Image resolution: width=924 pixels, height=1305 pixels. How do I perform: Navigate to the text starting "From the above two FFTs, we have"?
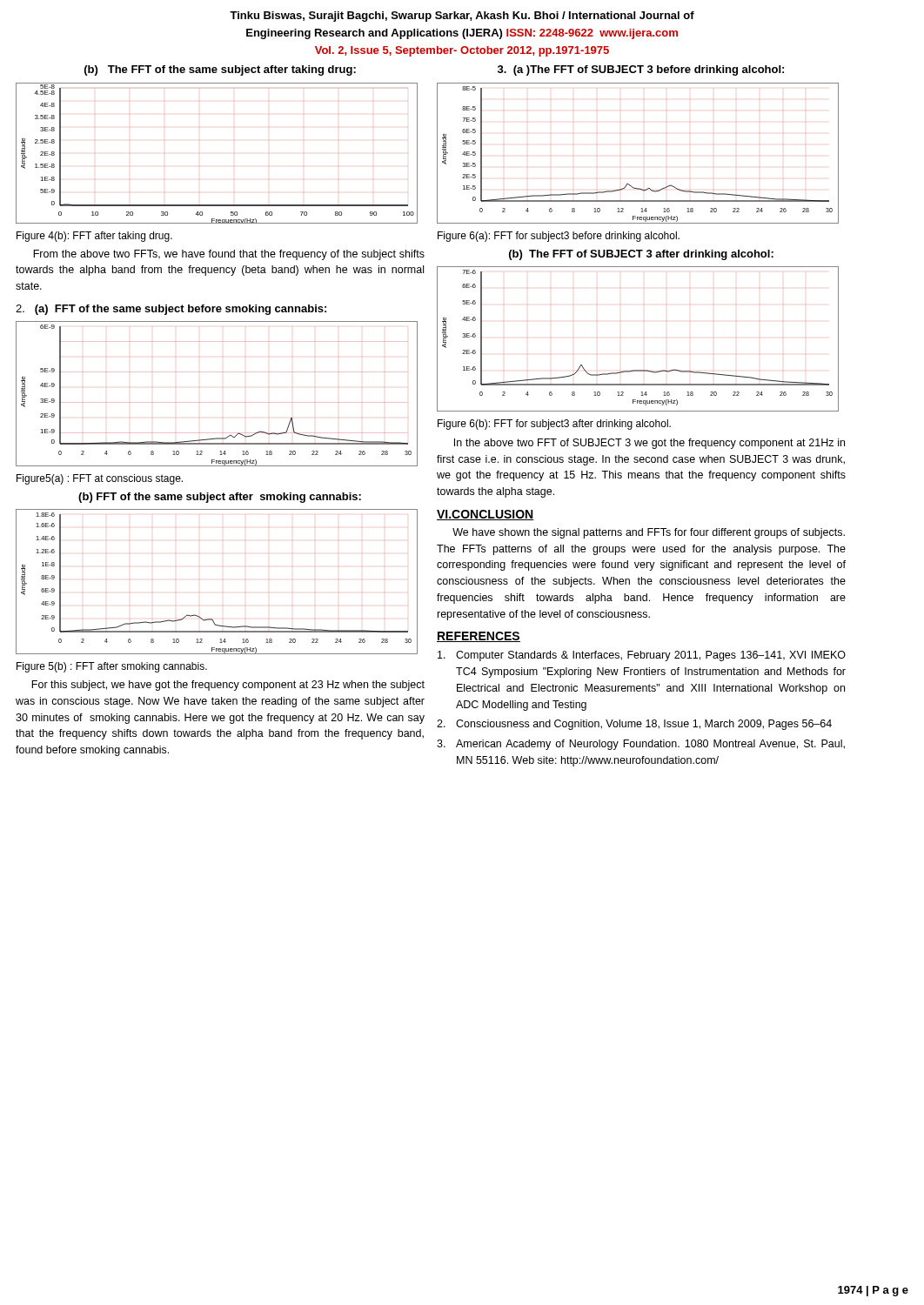tap(220, 270)
